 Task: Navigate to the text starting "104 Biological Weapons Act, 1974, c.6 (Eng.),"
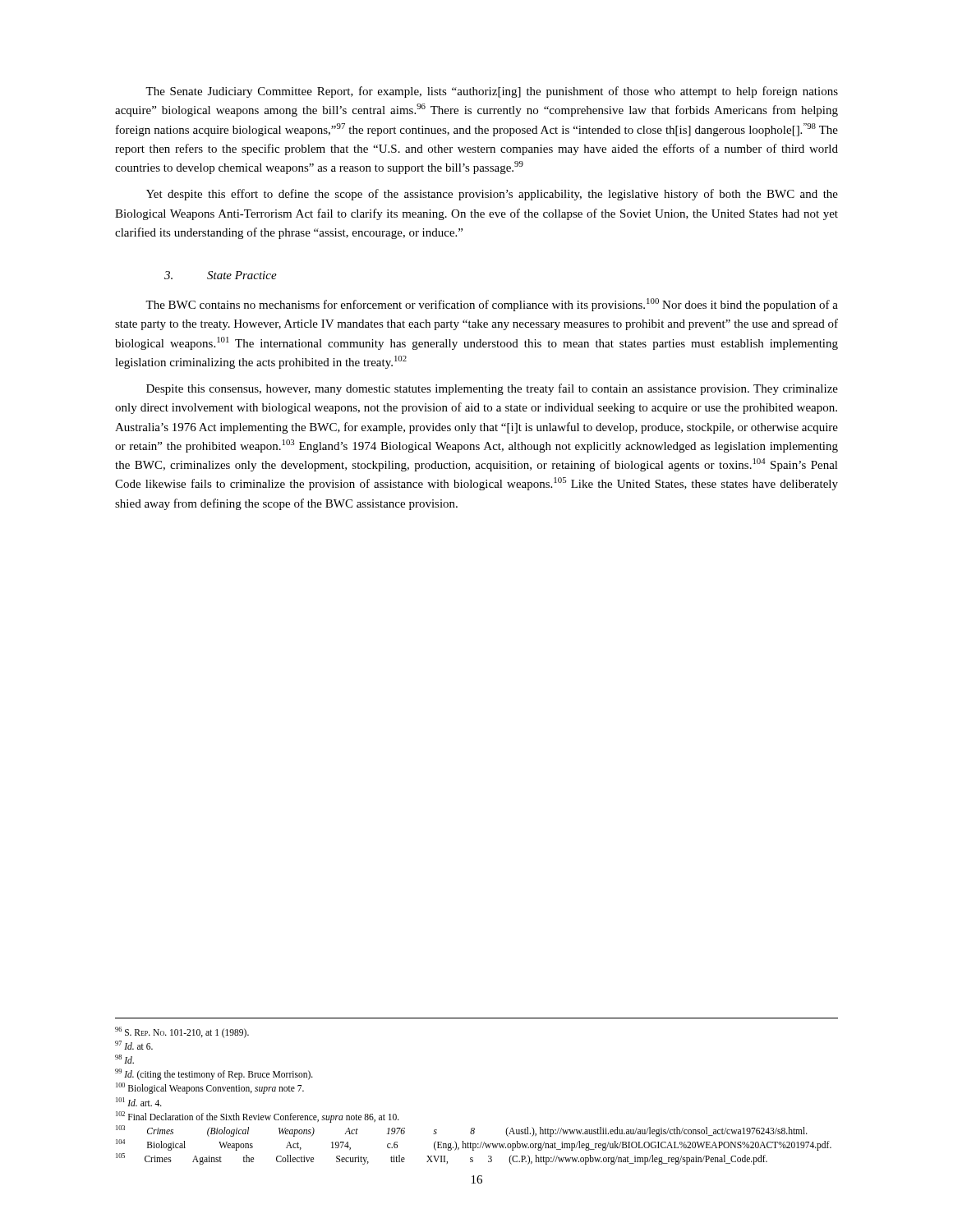(476, 1145)
